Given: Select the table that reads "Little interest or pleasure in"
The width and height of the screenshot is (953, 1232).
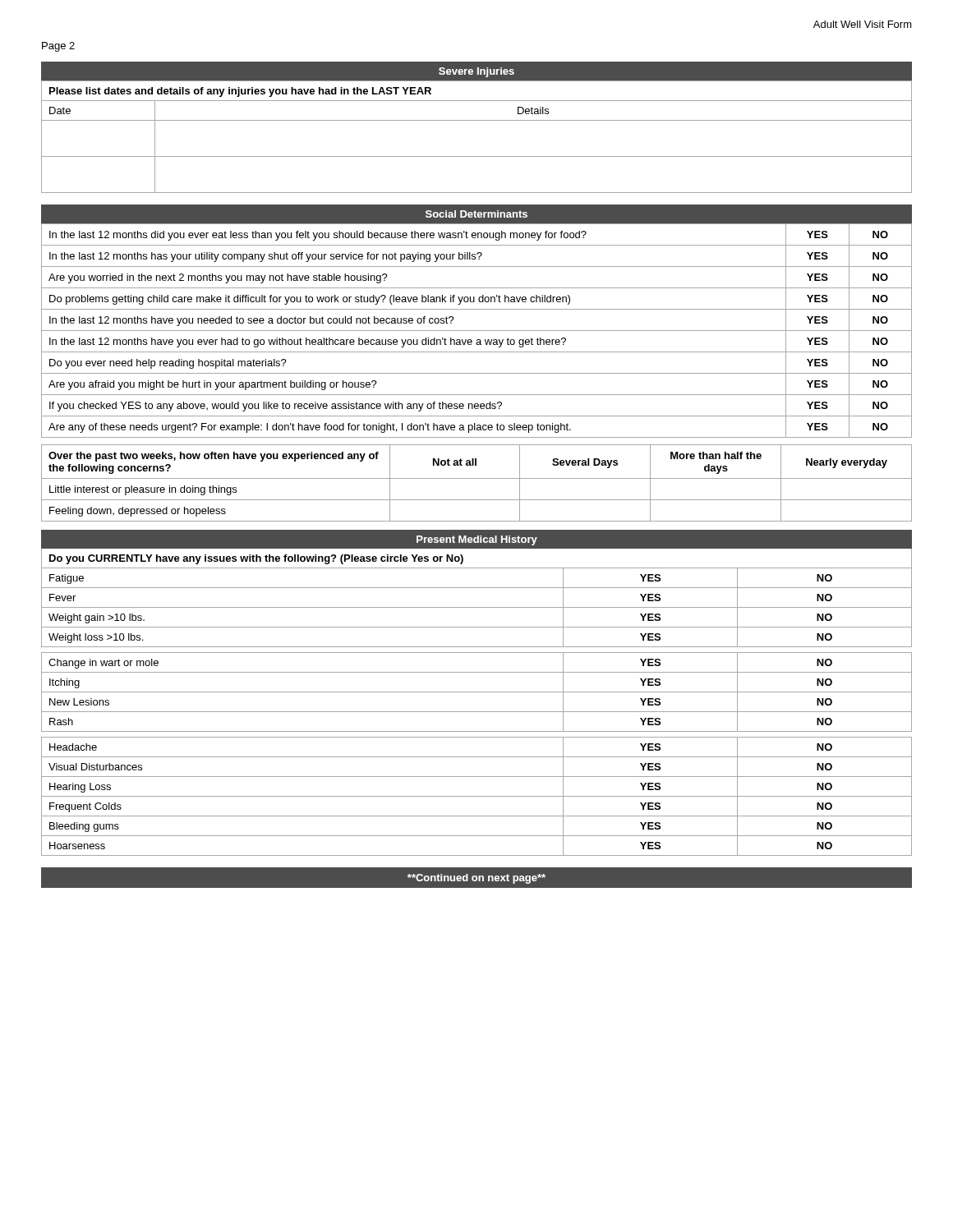Looking at the screenshot, I should click(476, 483).
